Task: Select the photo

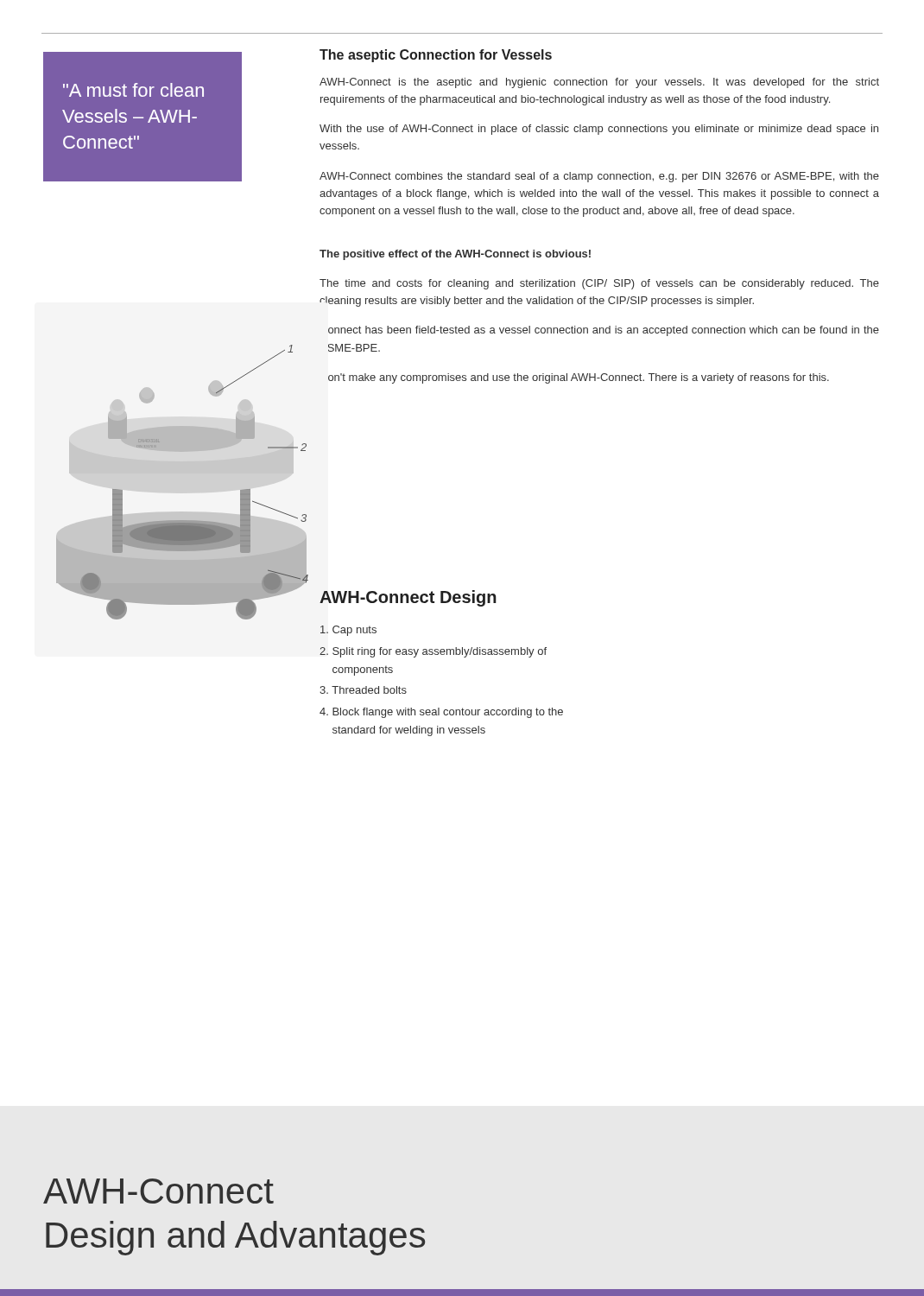Action: click(181, 480)
